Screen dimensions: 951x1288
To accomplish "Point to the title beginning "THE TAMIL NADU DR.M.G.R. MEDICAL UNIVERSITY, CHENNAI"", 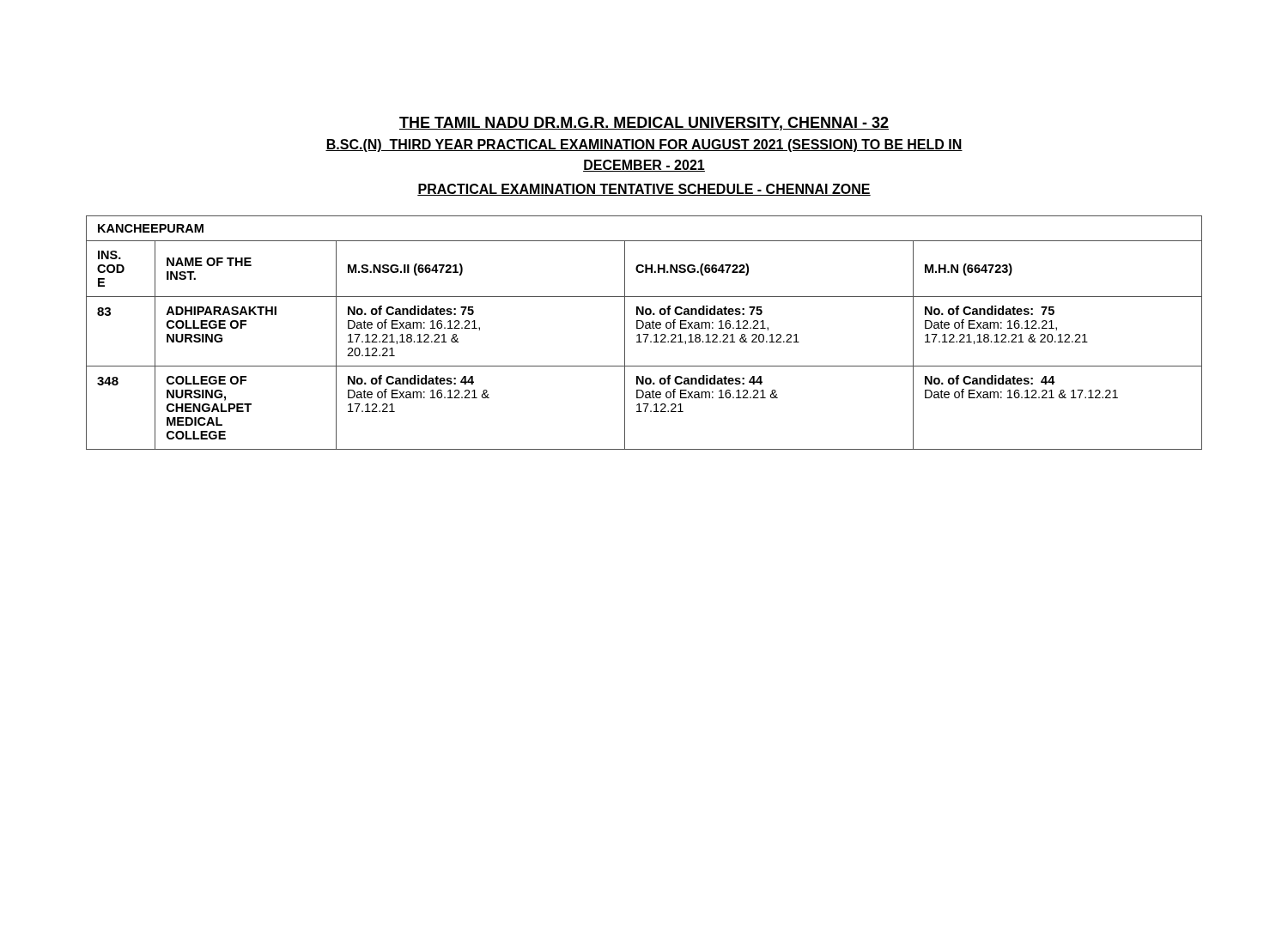I will 644,156.
